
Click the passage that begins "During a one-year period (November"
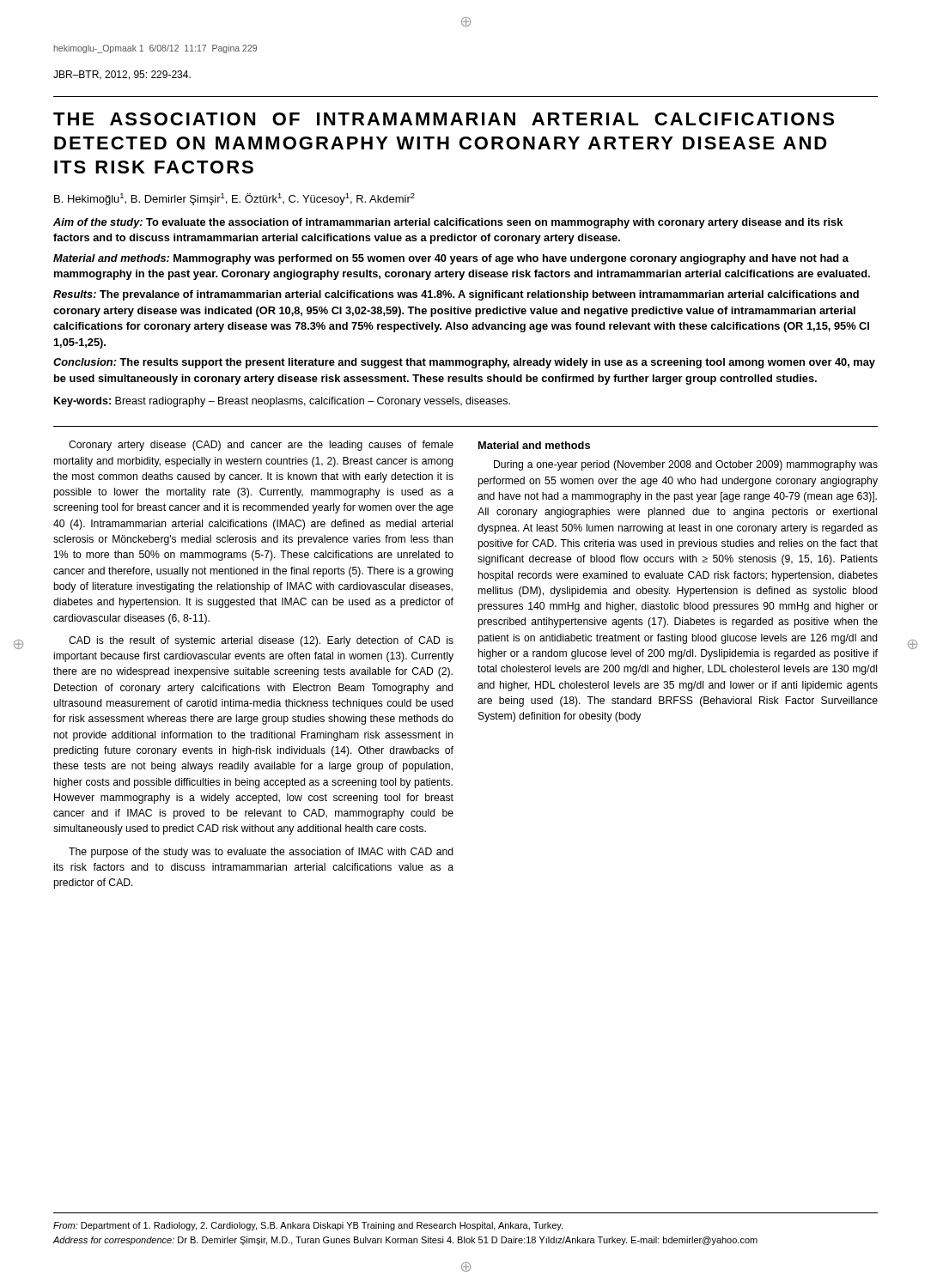[678, 591]
